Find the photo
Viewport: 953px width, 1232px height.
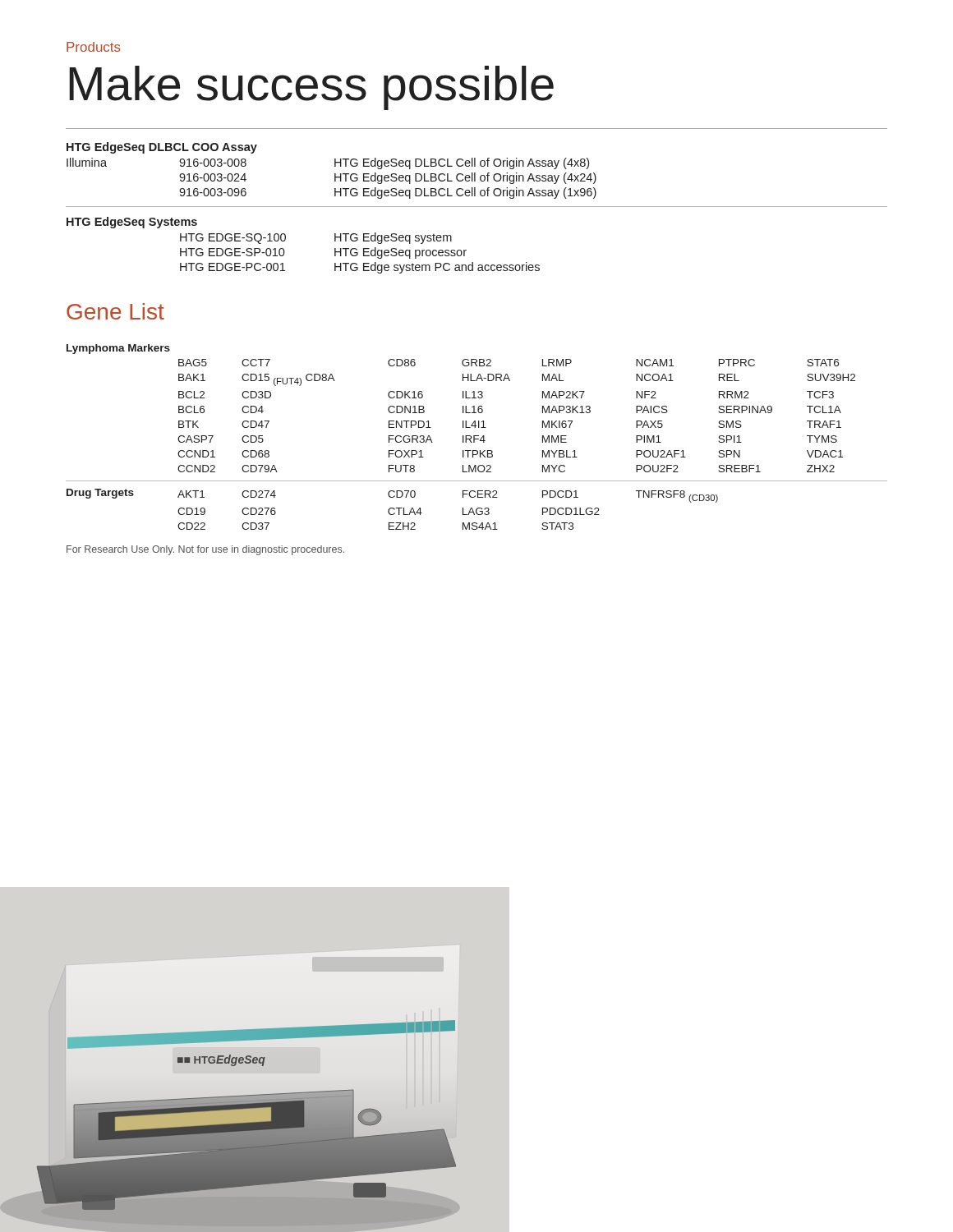tap(255, 1060)
